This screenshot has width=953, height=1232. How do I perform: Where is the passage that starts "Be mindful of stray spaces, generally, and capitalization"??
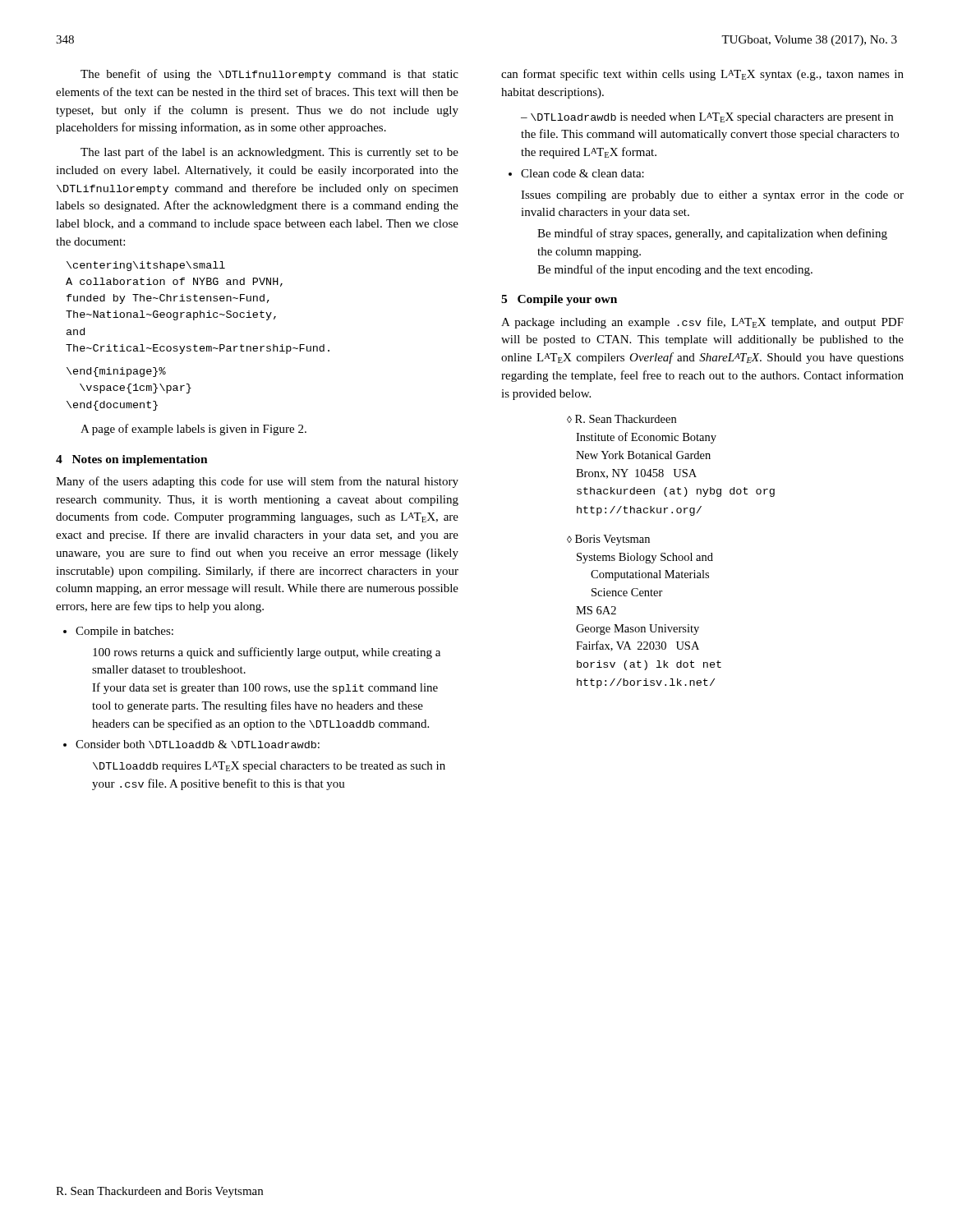pos(721,243)
